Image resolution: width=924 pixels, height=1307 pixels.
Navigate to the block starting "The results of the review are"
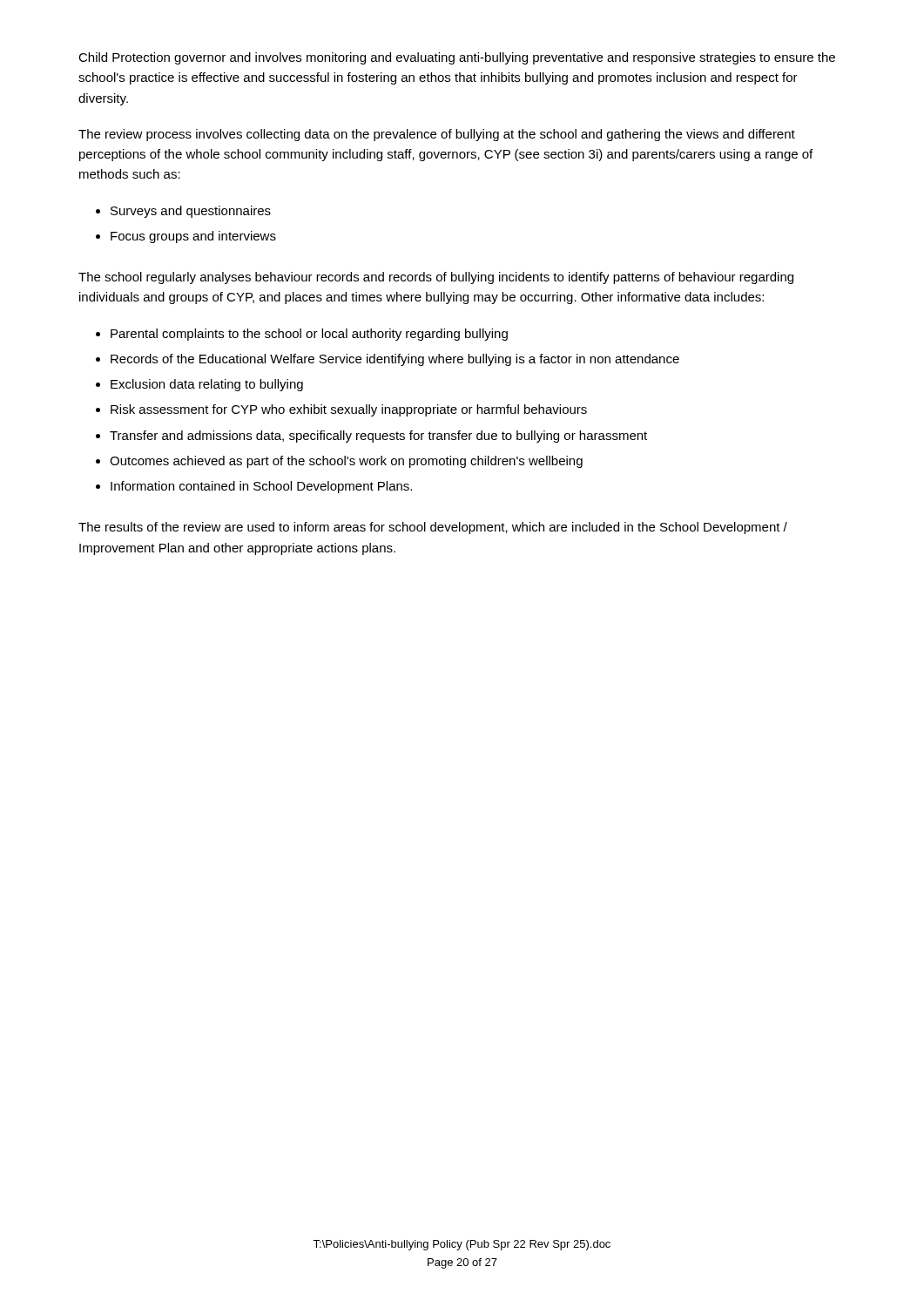pyautogui.click(x=433, y=537)
